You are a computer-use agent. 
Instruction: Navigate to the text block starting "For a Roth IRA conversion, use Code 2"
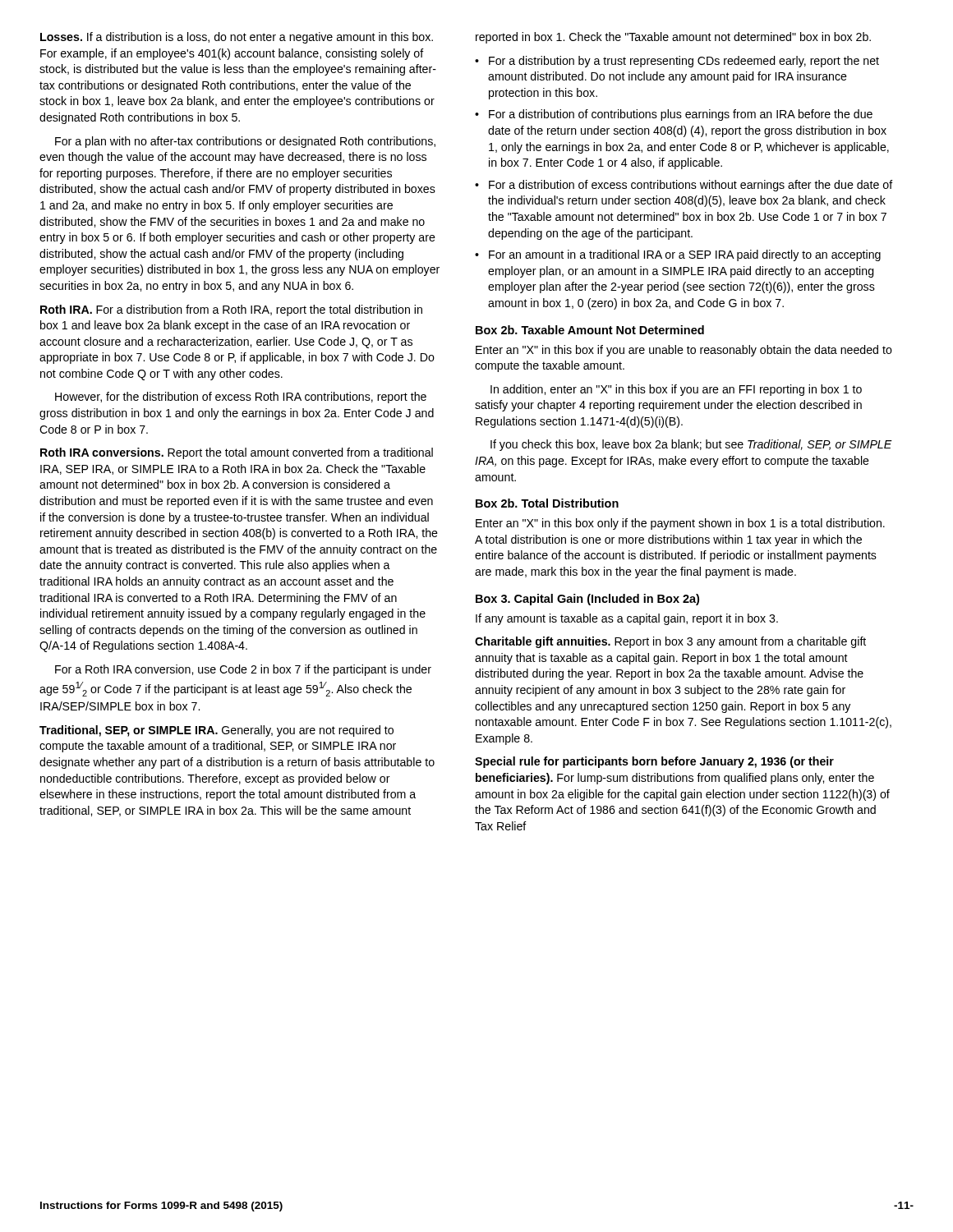coord(240,689)
